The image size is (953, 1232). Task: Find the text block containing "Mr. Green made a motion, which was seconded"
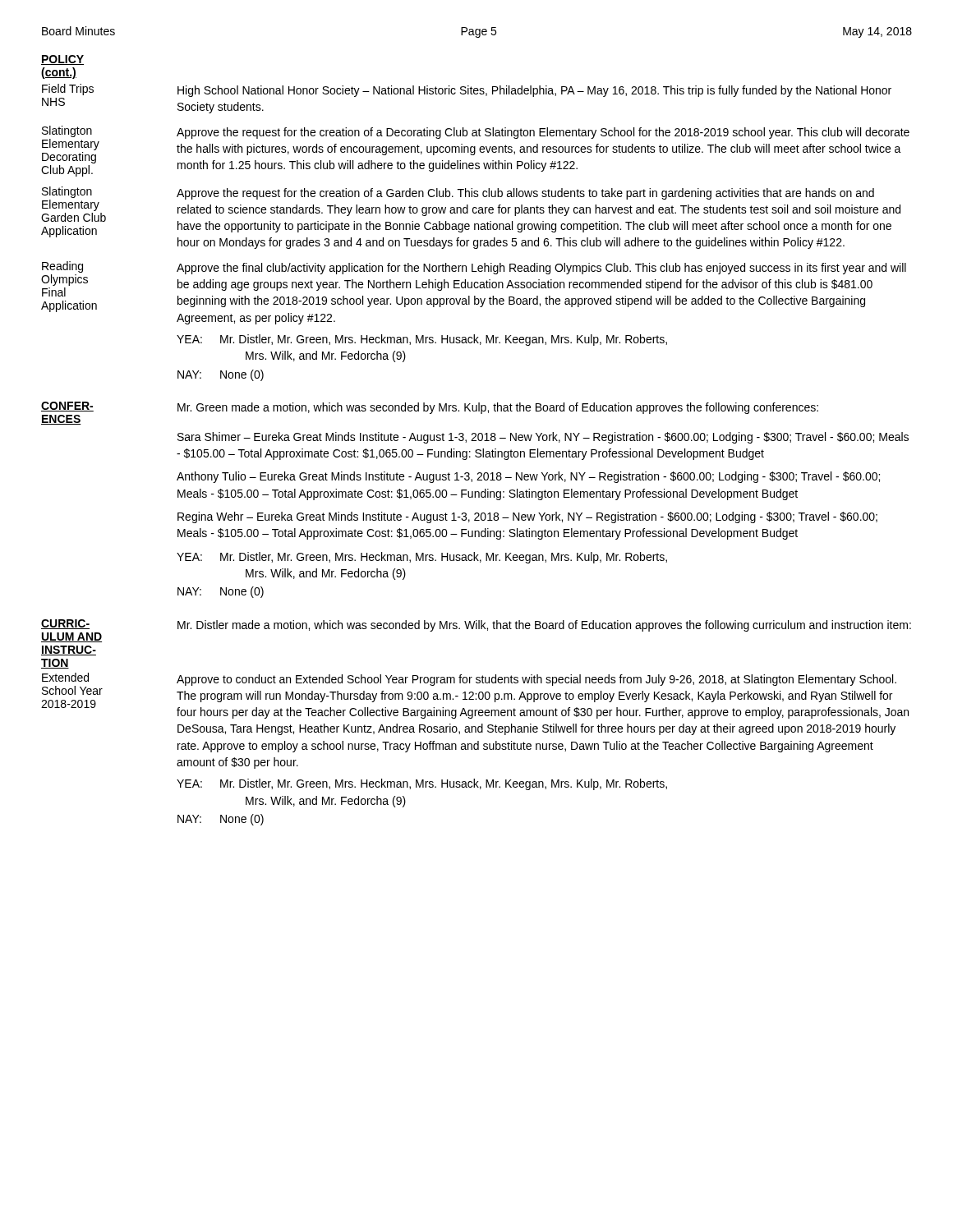click(x=498, y=407)
